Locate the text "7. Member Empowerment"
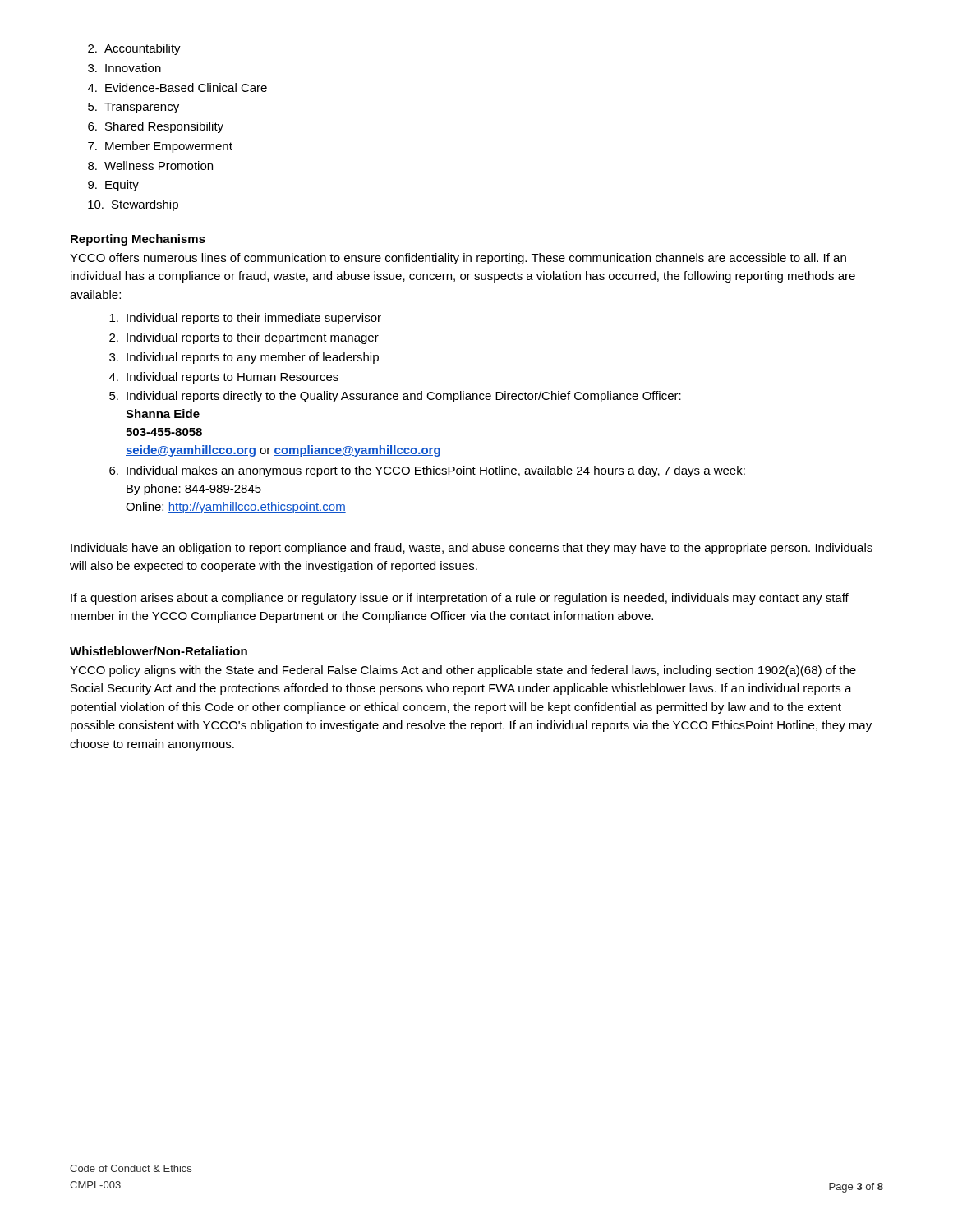Viewport: 953px width, 1232px height. click(x=151, y=146)
